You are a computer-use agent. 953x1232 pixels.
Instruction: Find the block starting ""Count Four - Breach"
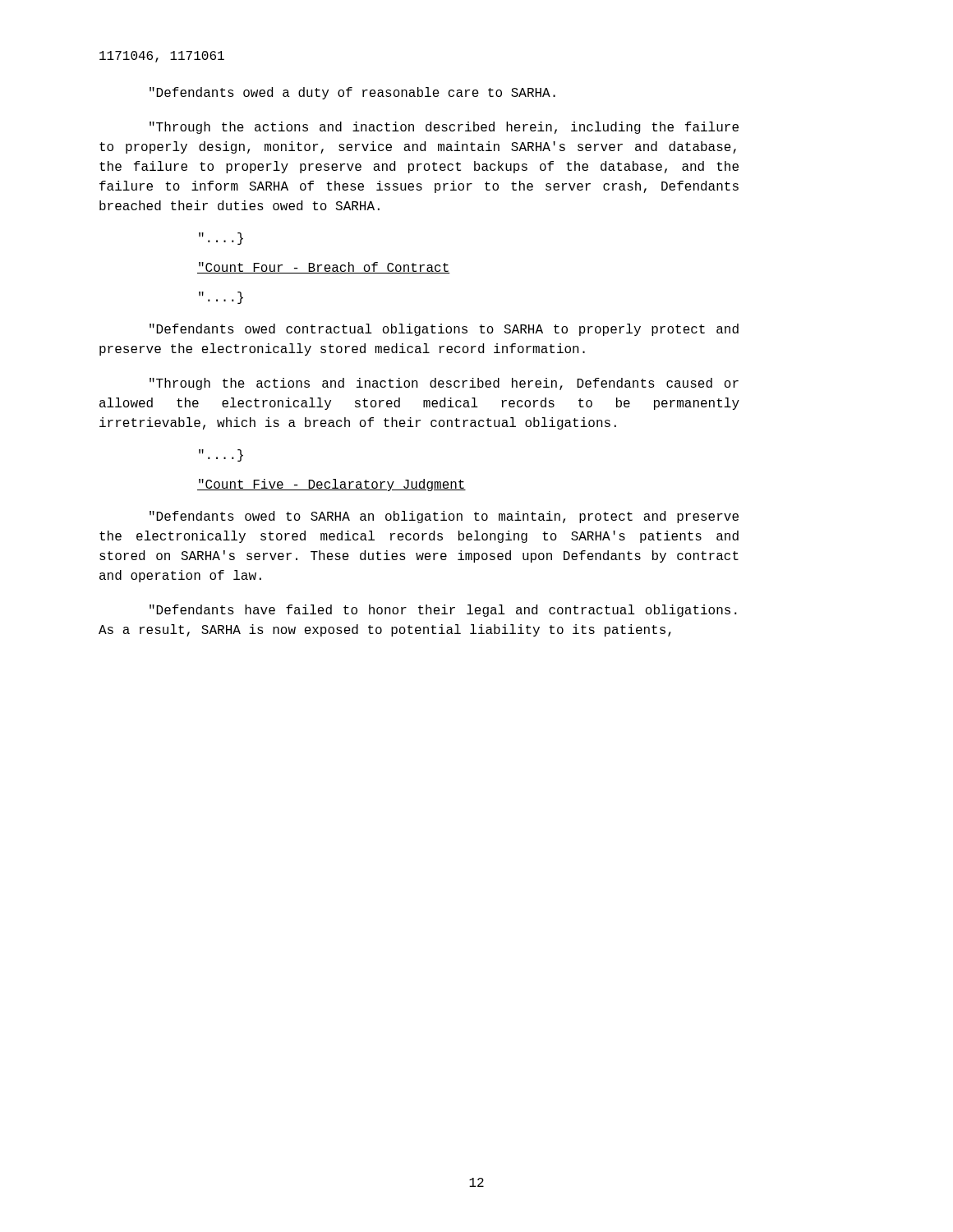[x=323, y=269]
